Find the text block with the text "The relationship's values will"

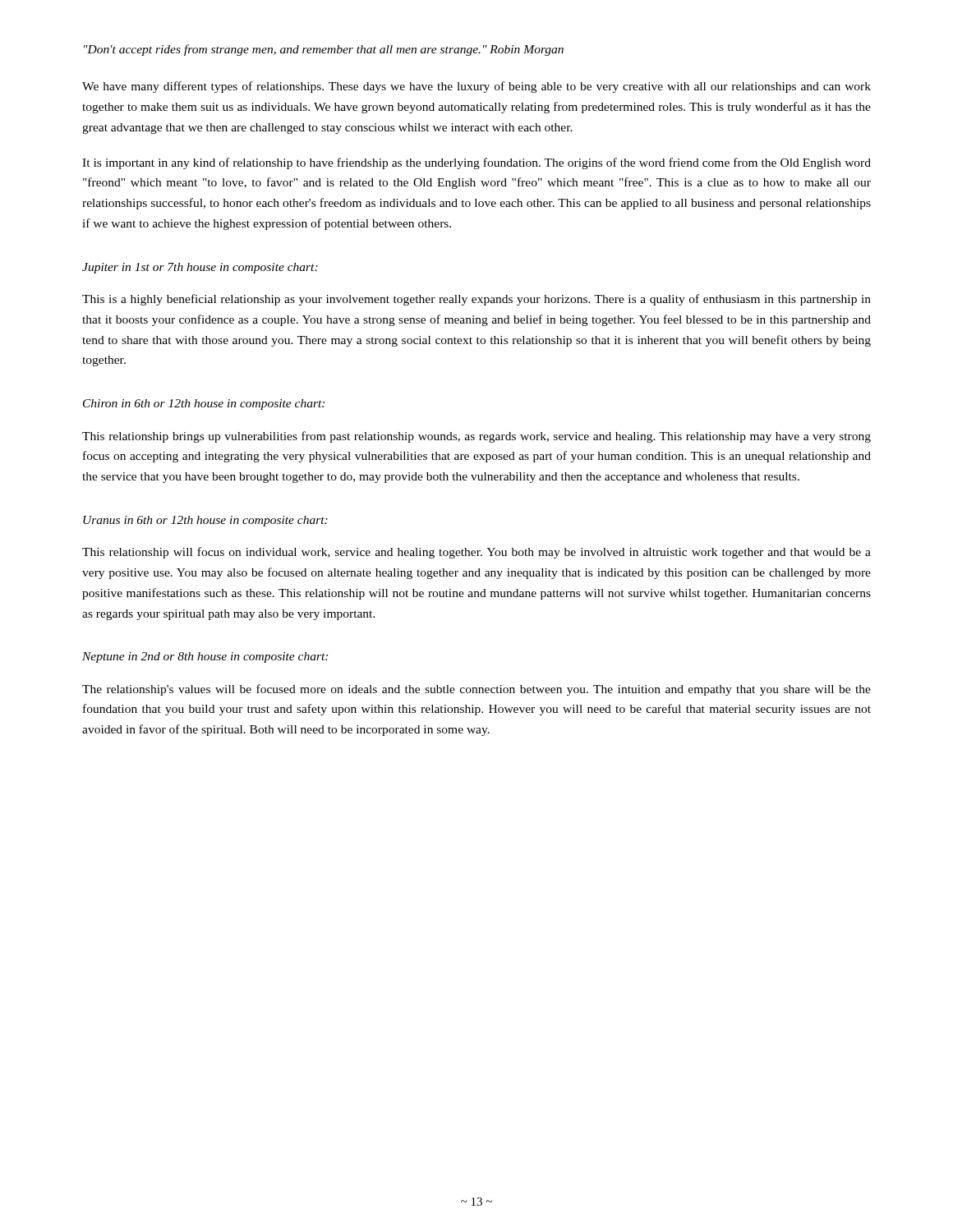tap(476, 709)
